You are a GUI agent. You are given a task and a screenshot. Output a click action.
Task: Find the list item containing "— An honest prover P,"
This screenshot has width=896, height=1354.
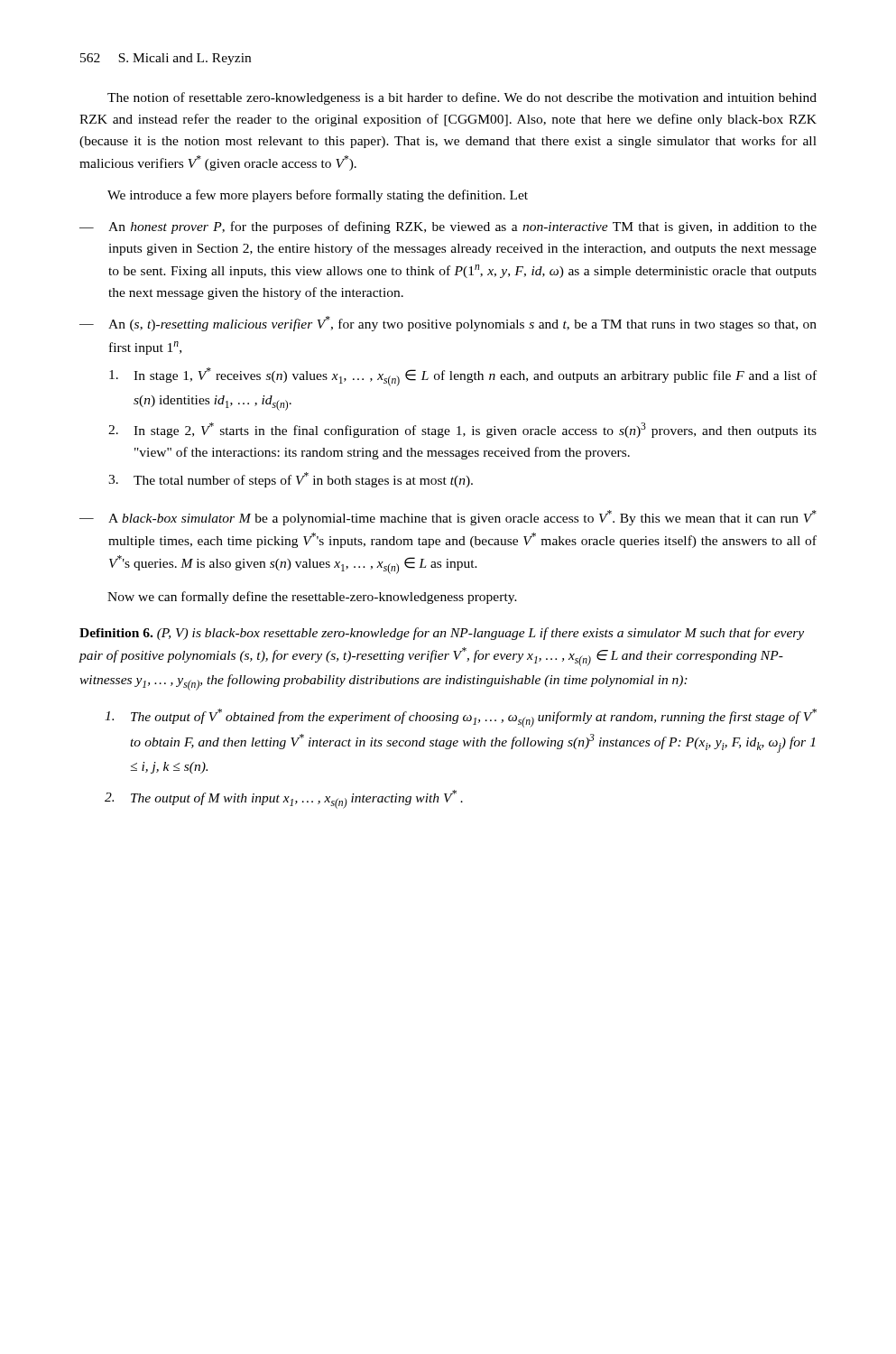point(448,260)
